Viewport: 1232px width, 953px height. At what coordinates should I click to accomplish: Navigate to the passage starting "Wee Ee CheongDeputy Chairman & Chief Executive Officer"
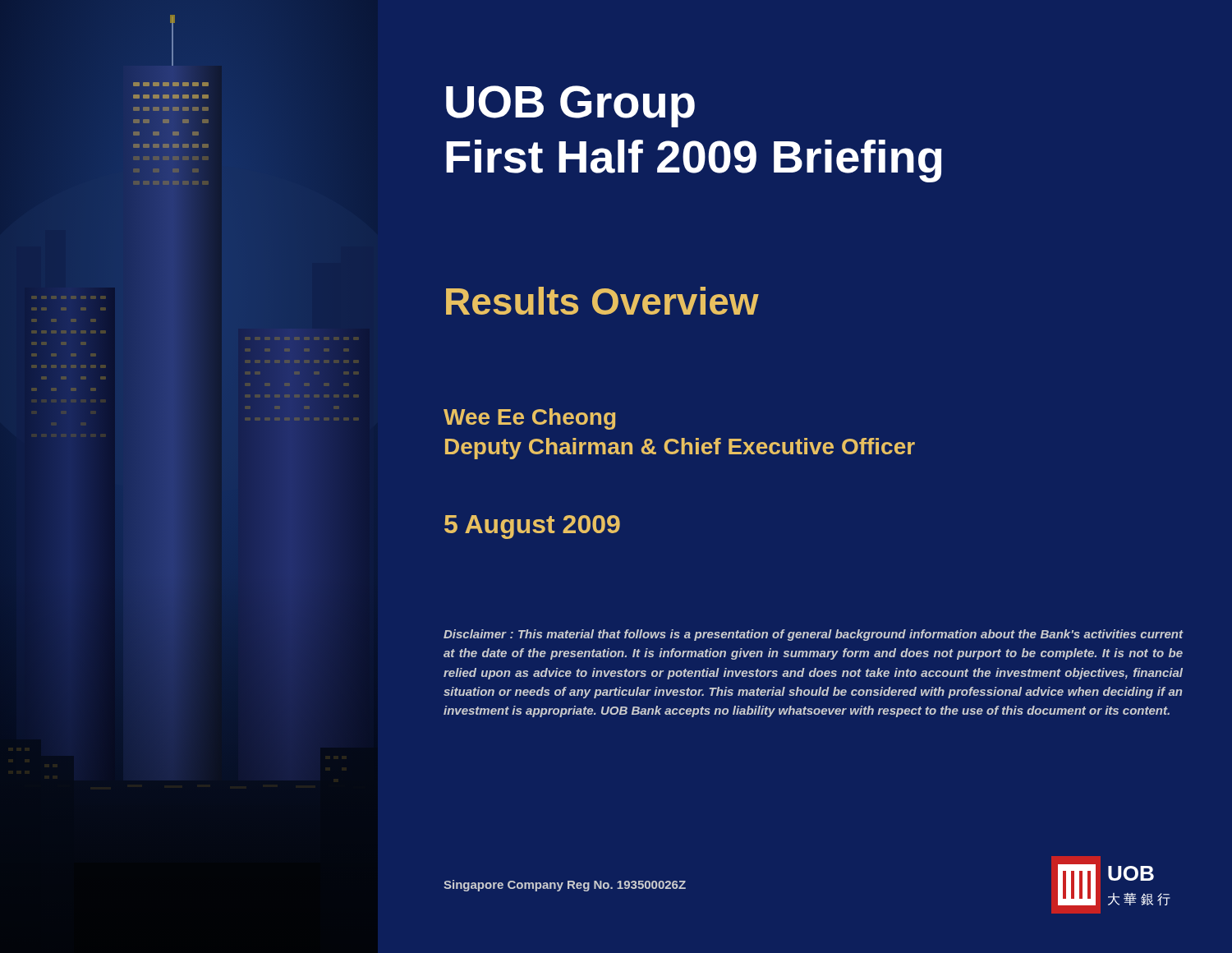click(x=813, y=432)
